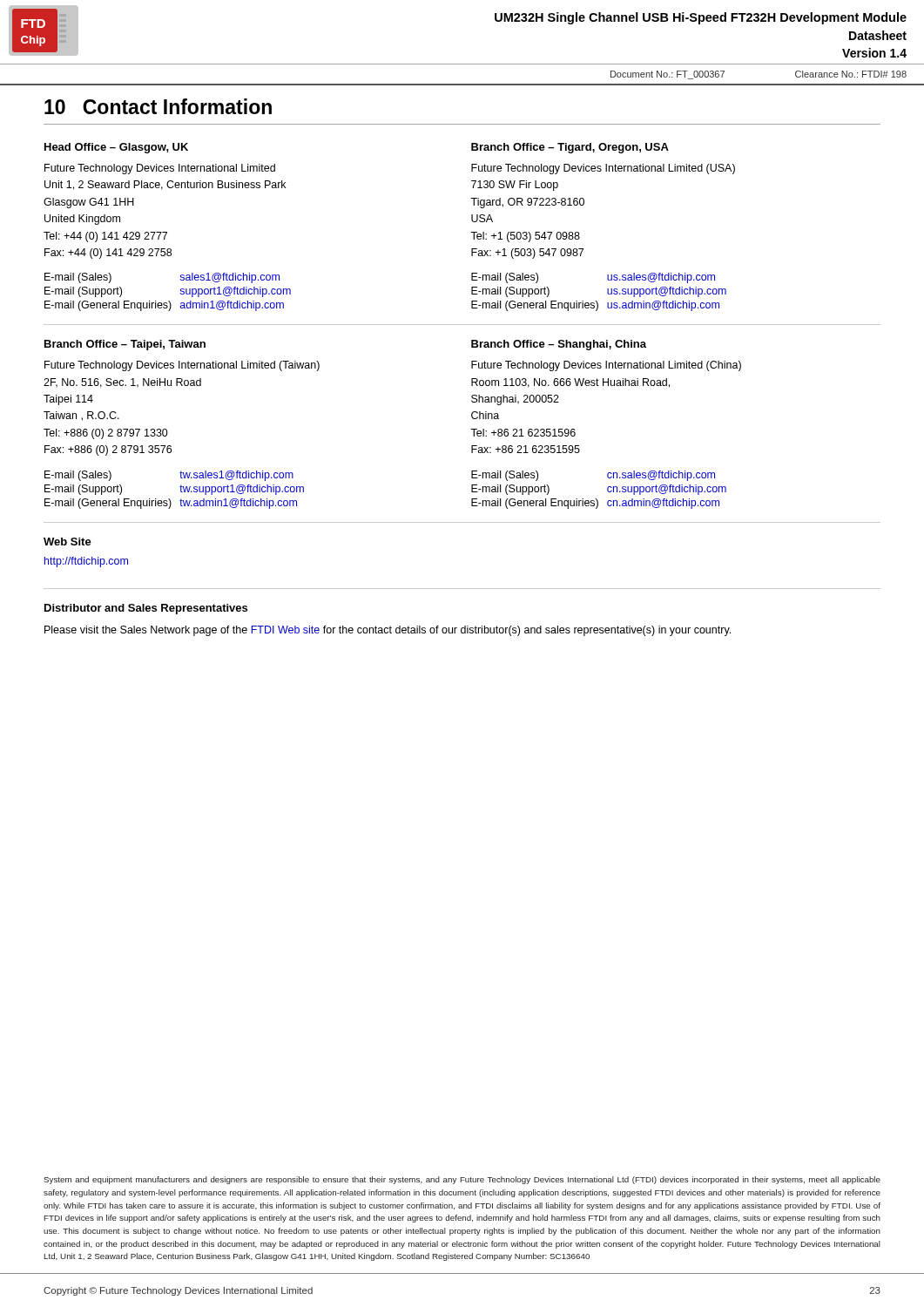924x1307 pixels.
Task: Navigate to the block starting "E-mail (Sales)cn.sales@ftdichip.com E-mail"
Action: point(599,488)
